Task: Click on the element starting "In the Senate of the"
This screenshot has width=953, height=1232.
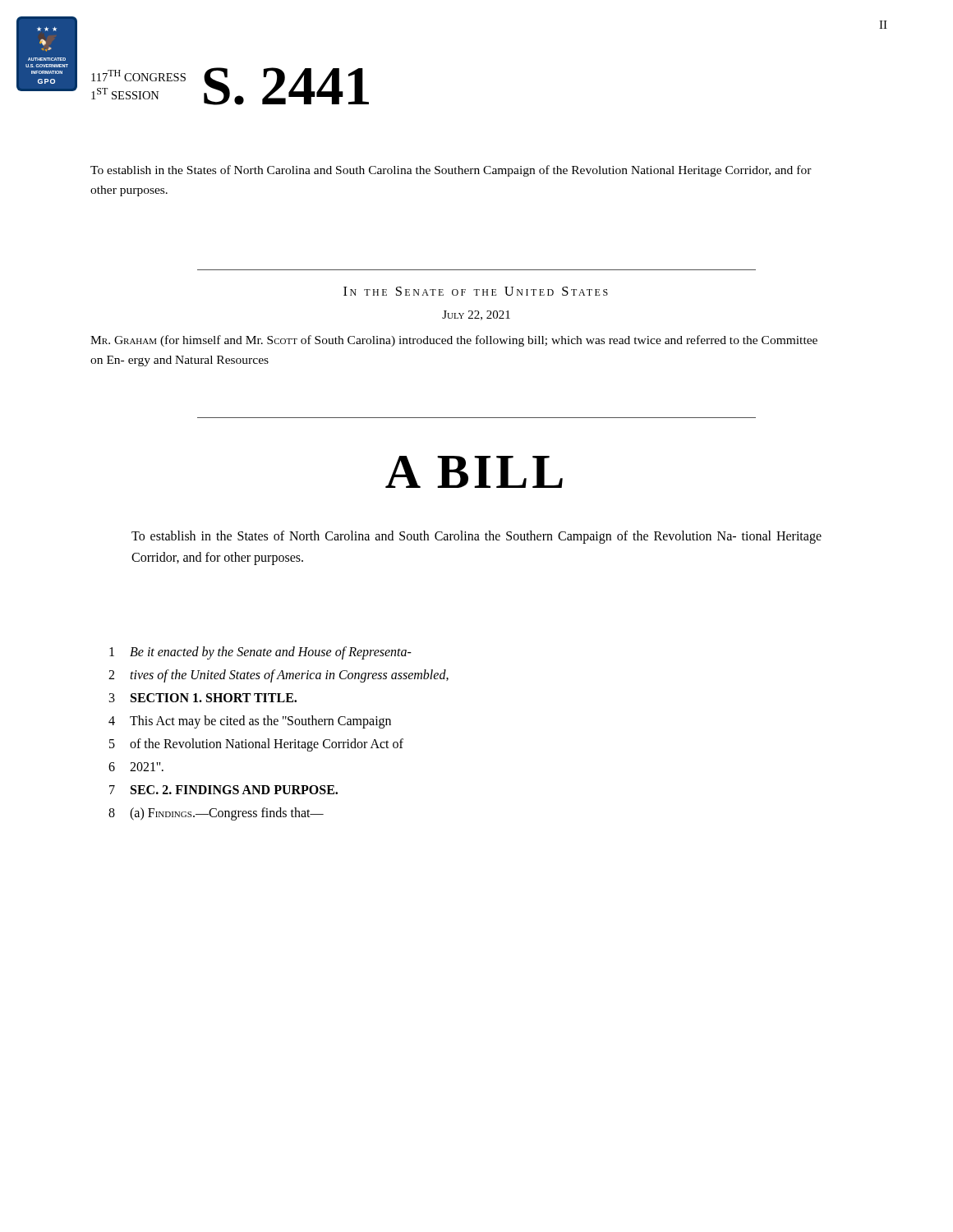Action: click(x=476, y=291)
